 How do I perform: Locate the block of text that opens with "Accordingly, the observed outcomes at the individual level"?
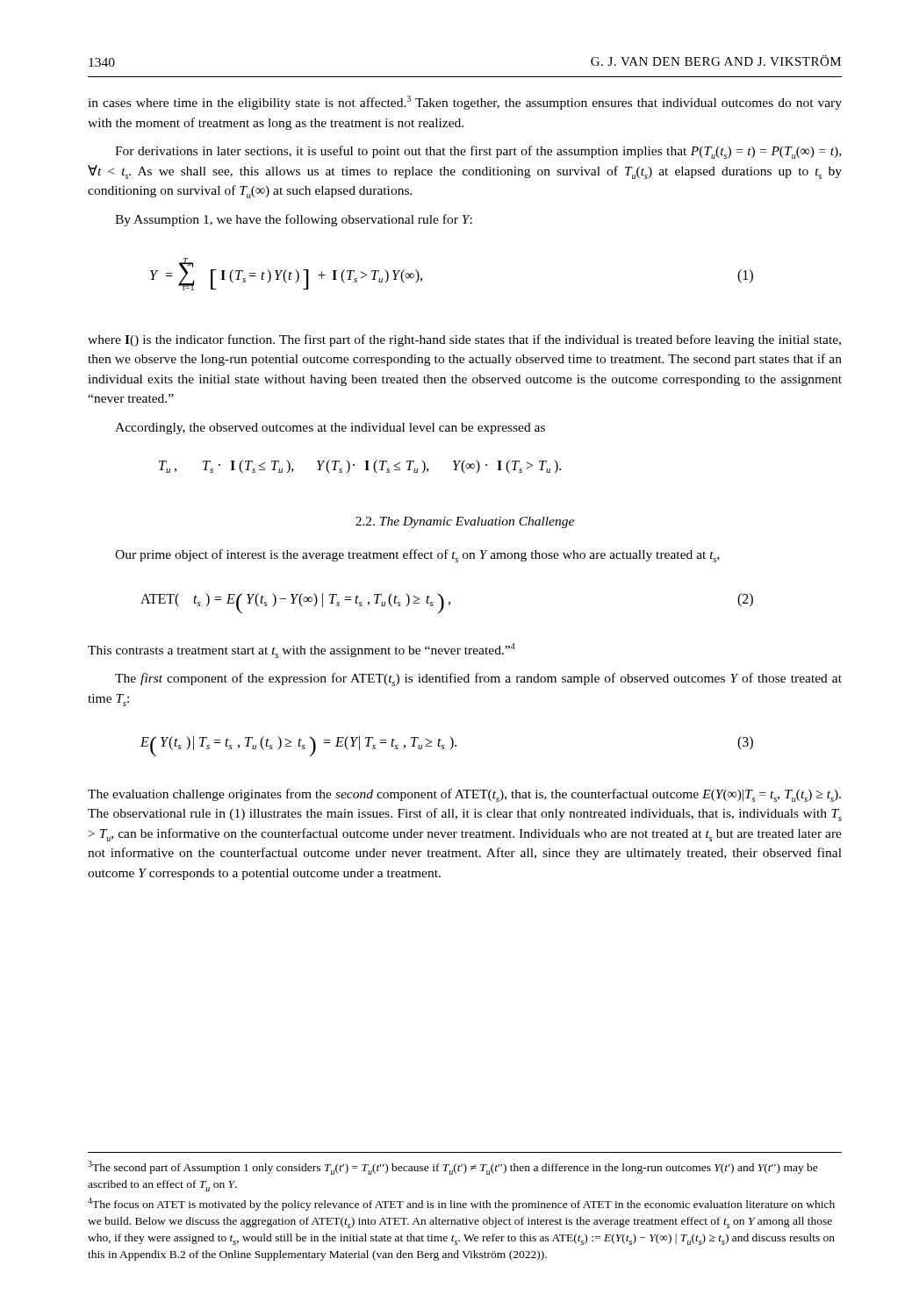pyautogui.click(x=330, y=427)
